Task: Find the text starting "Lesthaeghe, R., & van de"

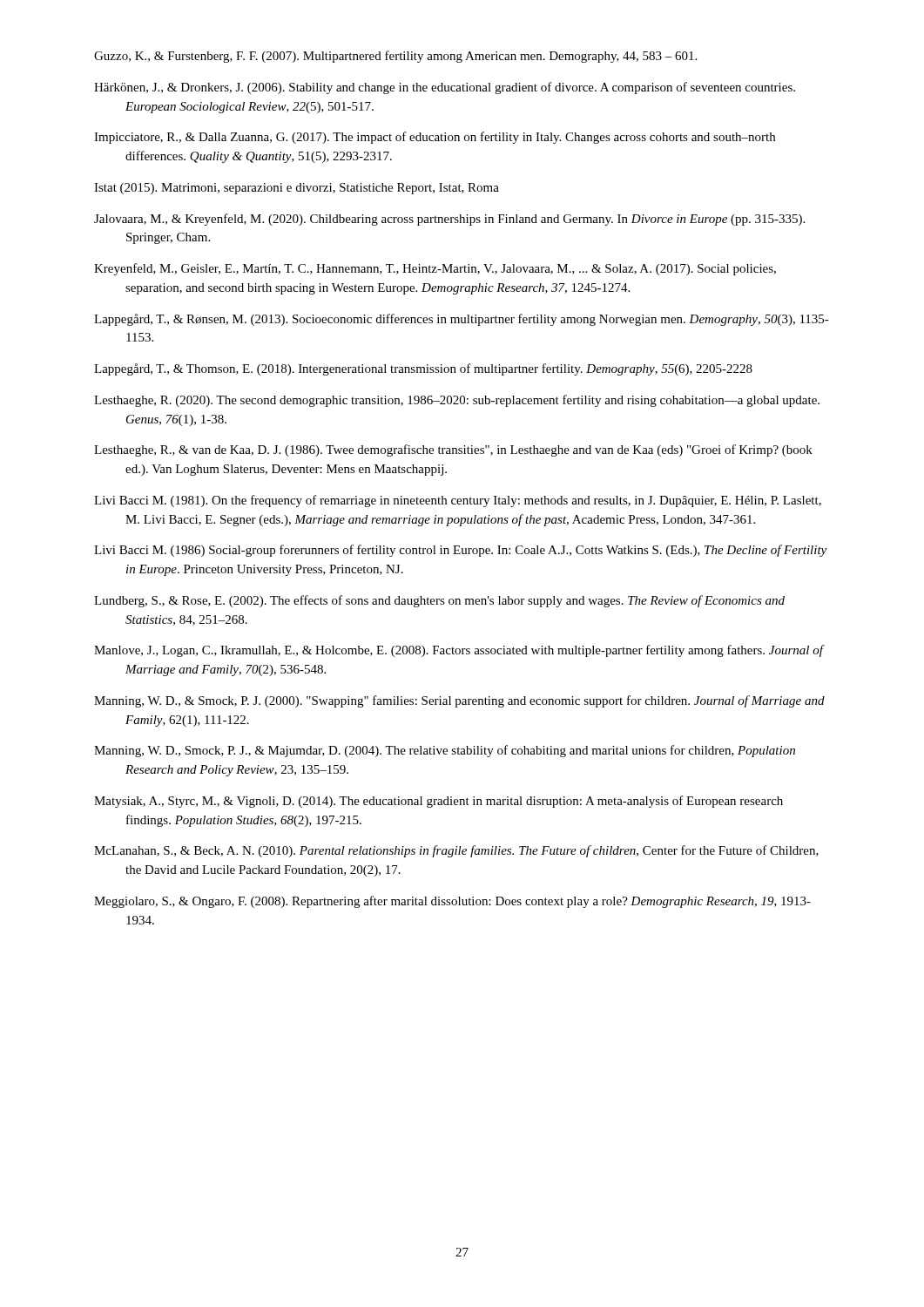Action: pyautogui.click(x=453, y=459)
